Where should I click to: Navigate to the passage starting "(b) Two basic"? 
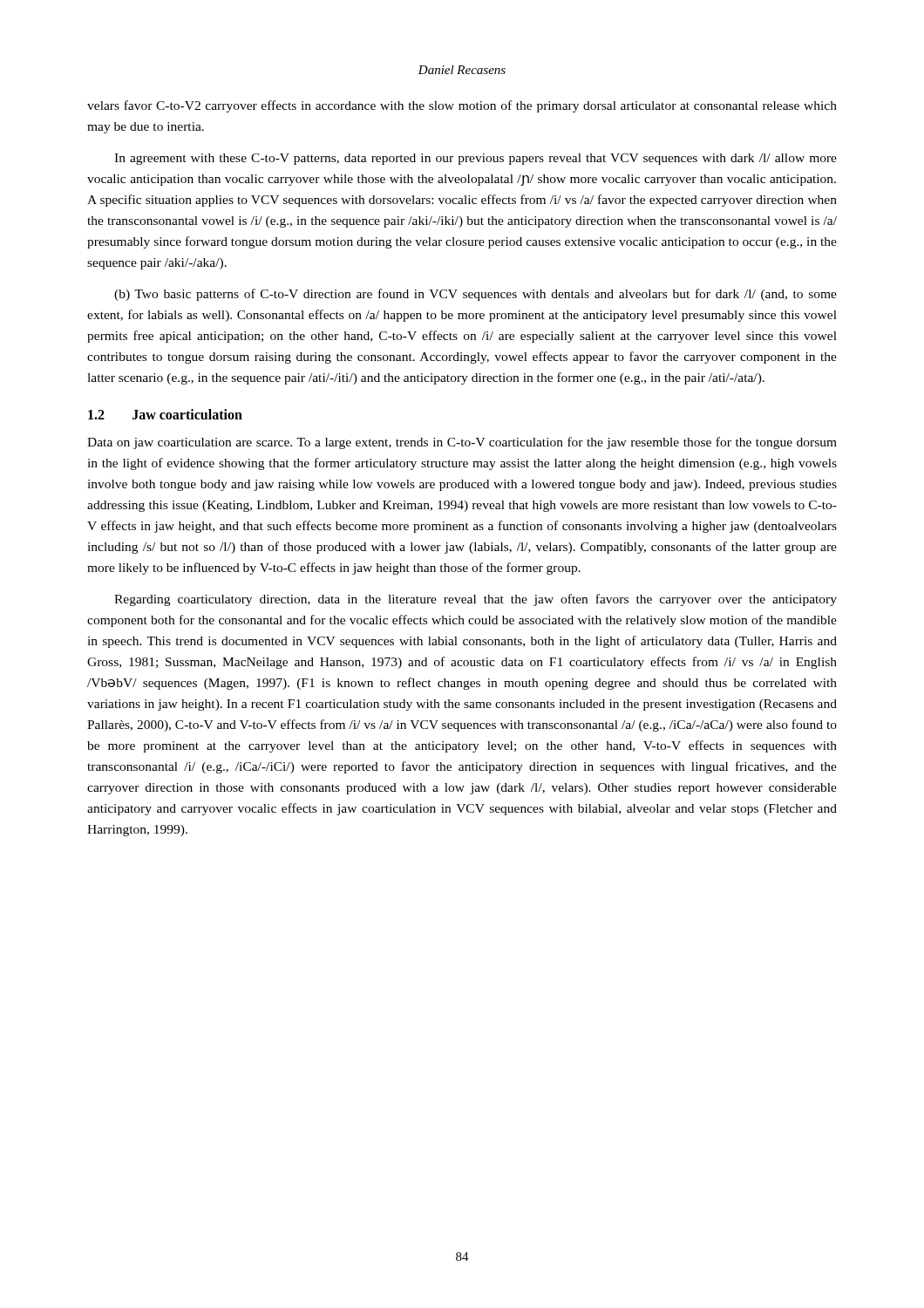click(462, 335)
